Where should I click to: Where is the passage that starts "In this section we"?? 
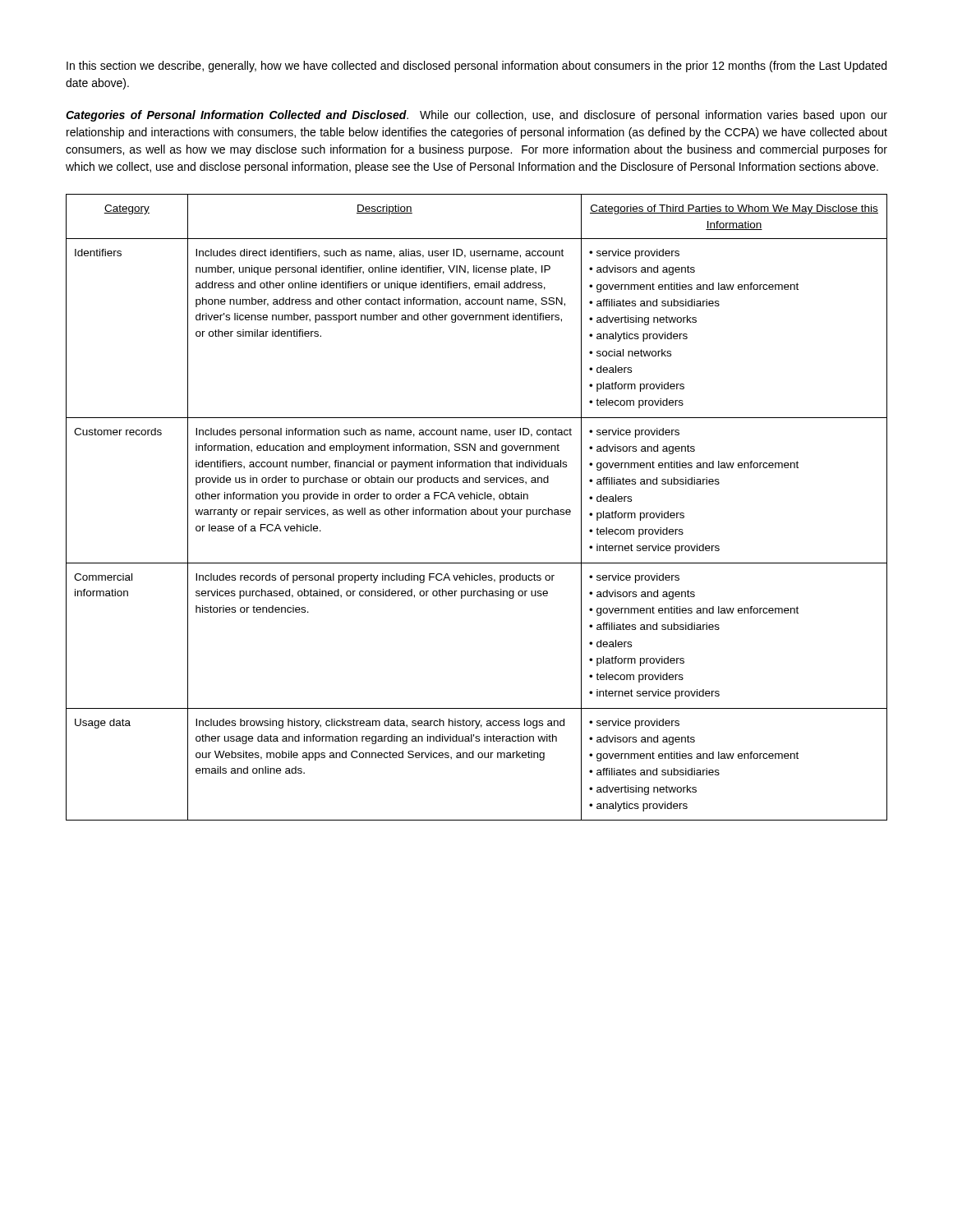tap(476, 74)
